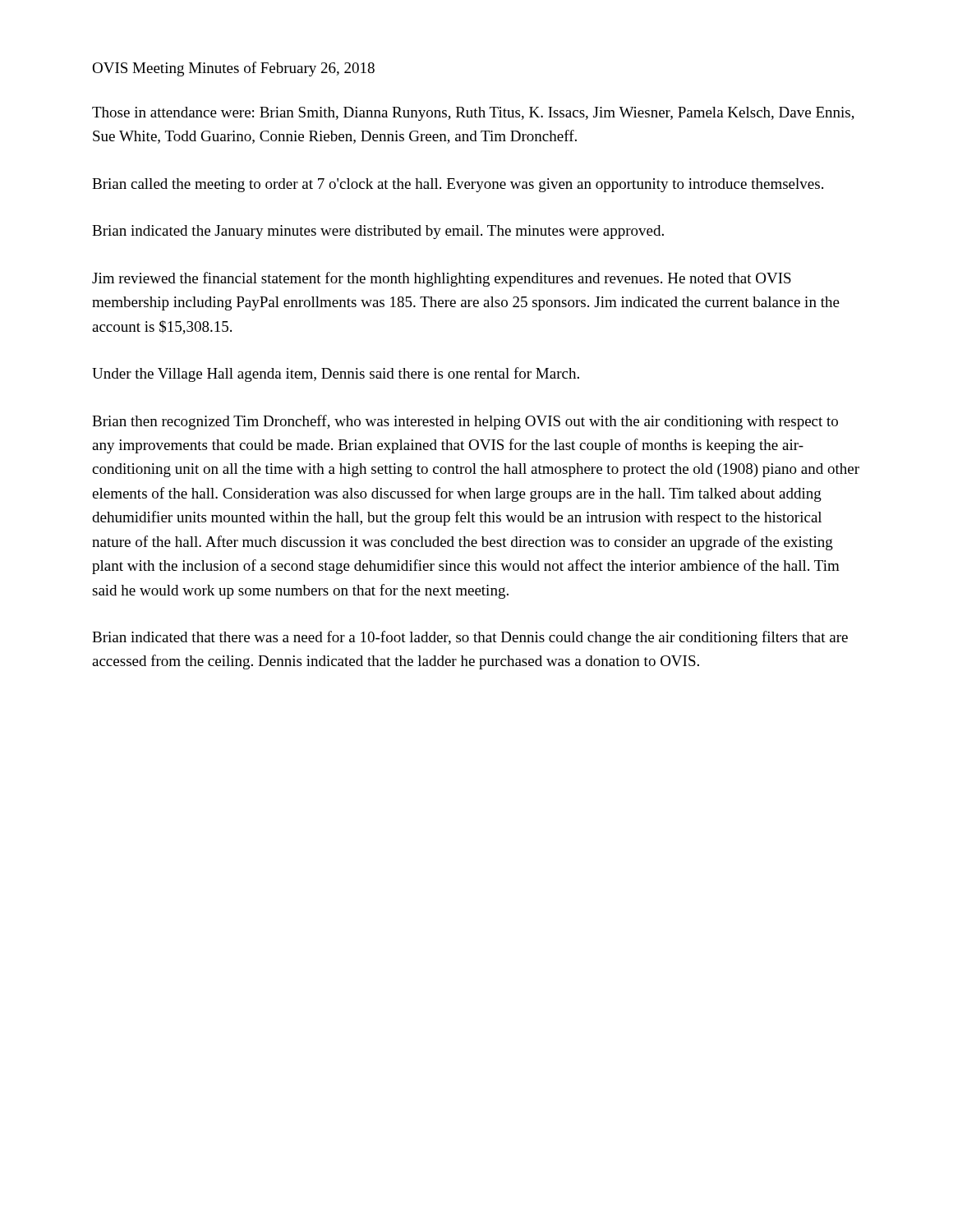Where does it say "OVIS Meeting Minutes of February 26, 2018"?
Image resolution: width=953 pixels, height=1232 pixels.
coord(234,68)
